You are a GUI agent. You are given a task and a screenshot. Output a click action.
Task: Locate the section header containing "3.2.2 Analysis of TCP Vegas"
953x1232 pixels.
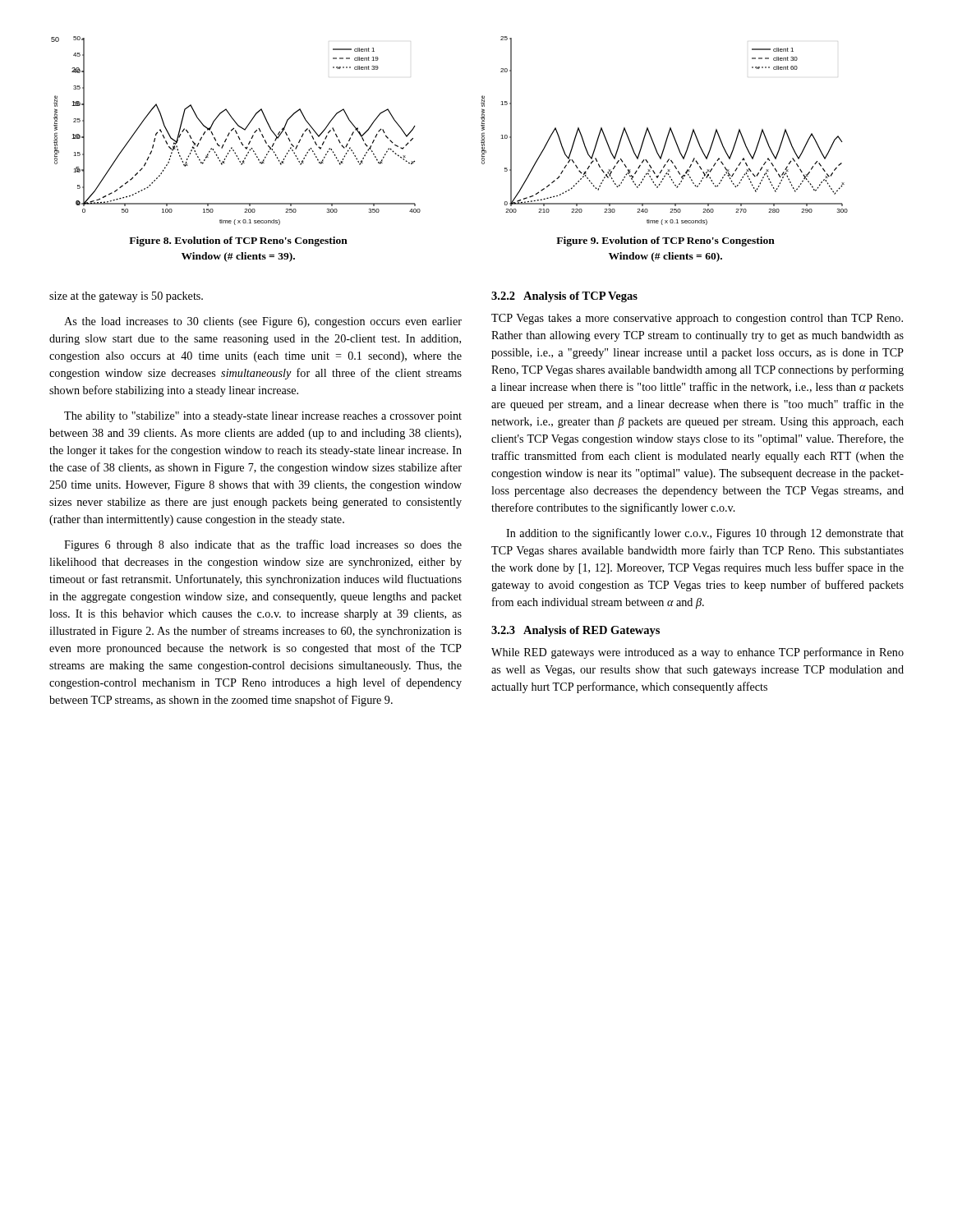tap(564, 295)
